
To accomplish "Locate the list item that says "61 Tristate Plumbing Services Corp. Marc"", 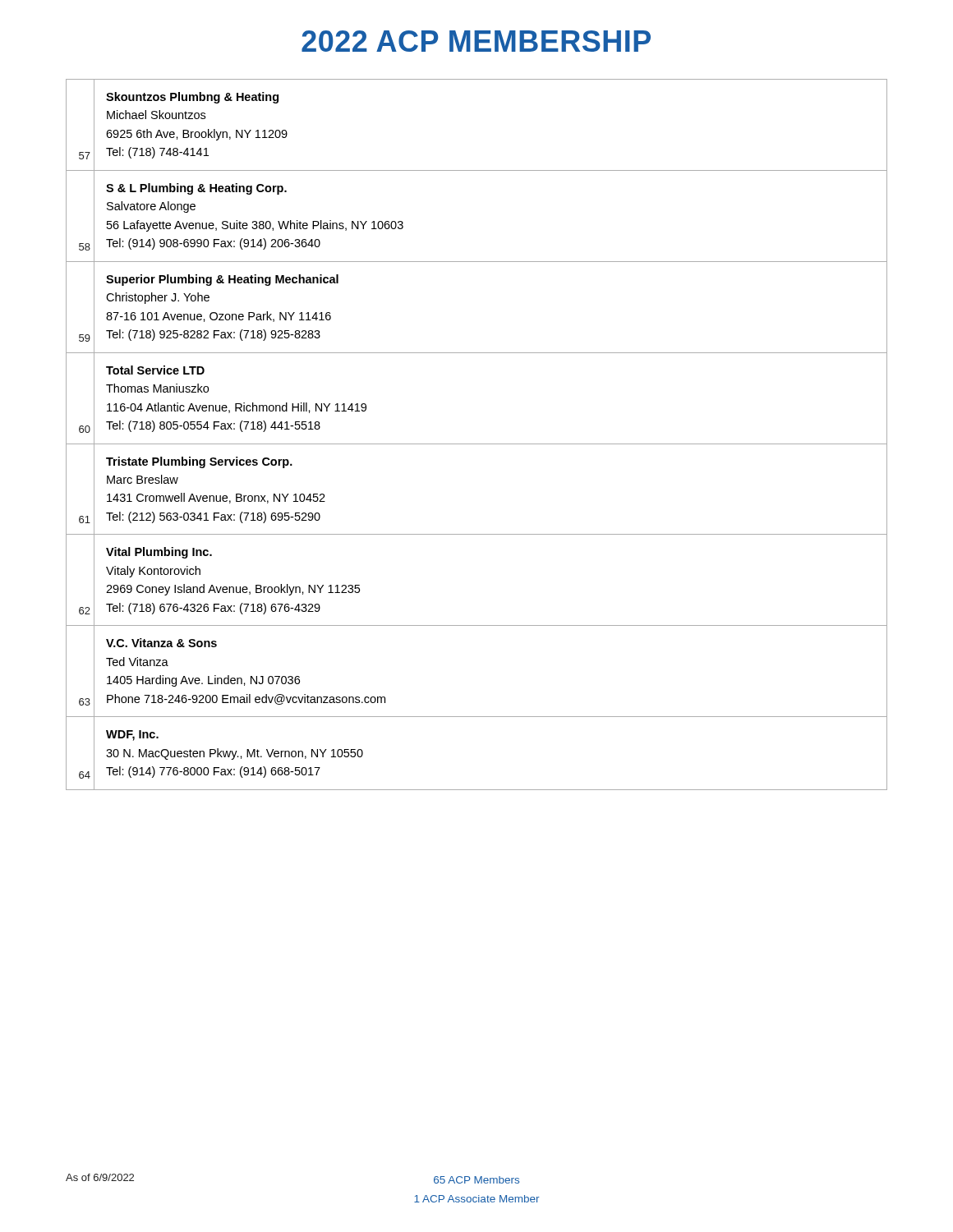I will (x=476, y=489).
